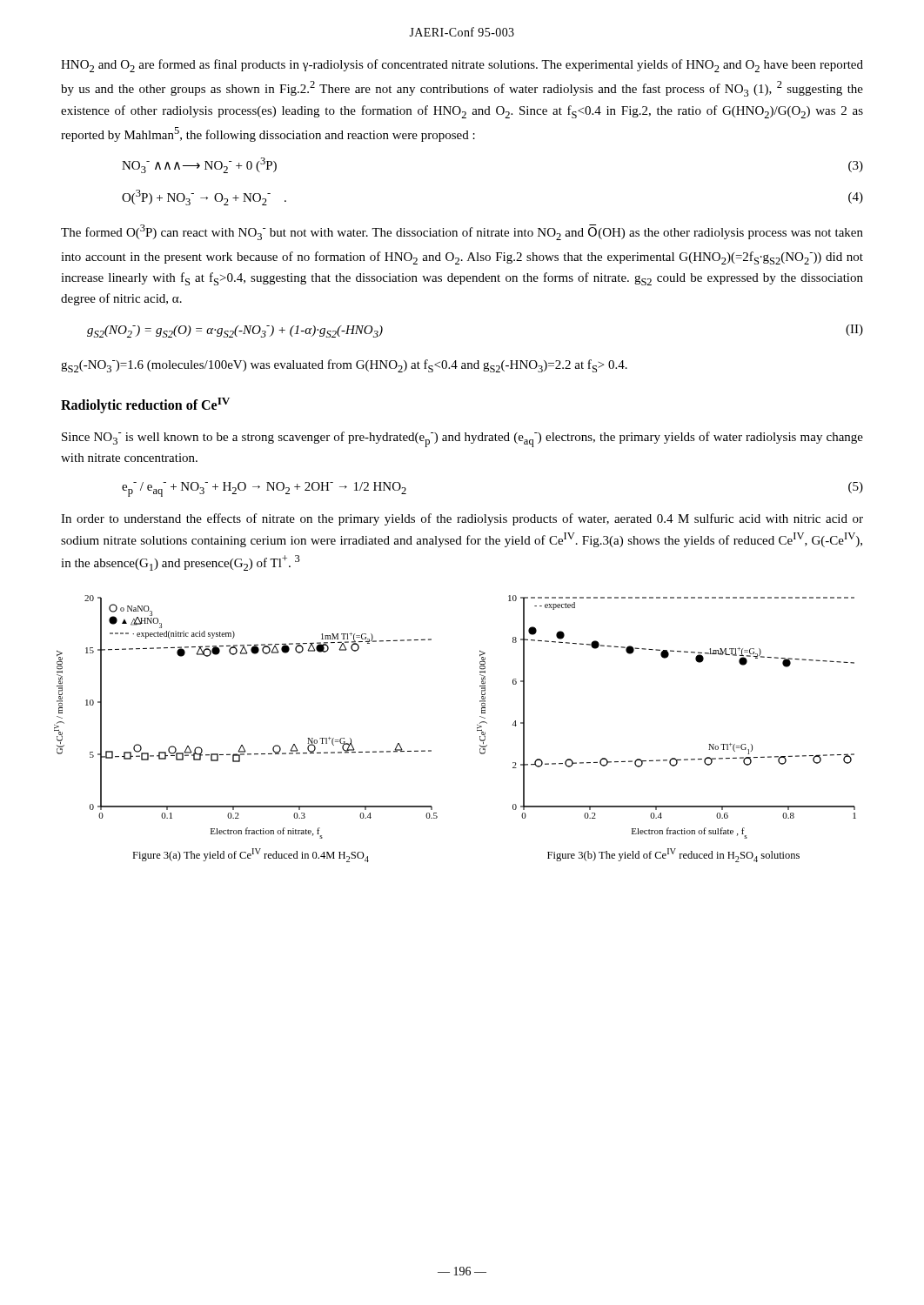The height and width of the screenshot is (1305, 924).
Task: Find the text block with the text "The formed O(3P) can react"
Action: [x=462, y=263]
